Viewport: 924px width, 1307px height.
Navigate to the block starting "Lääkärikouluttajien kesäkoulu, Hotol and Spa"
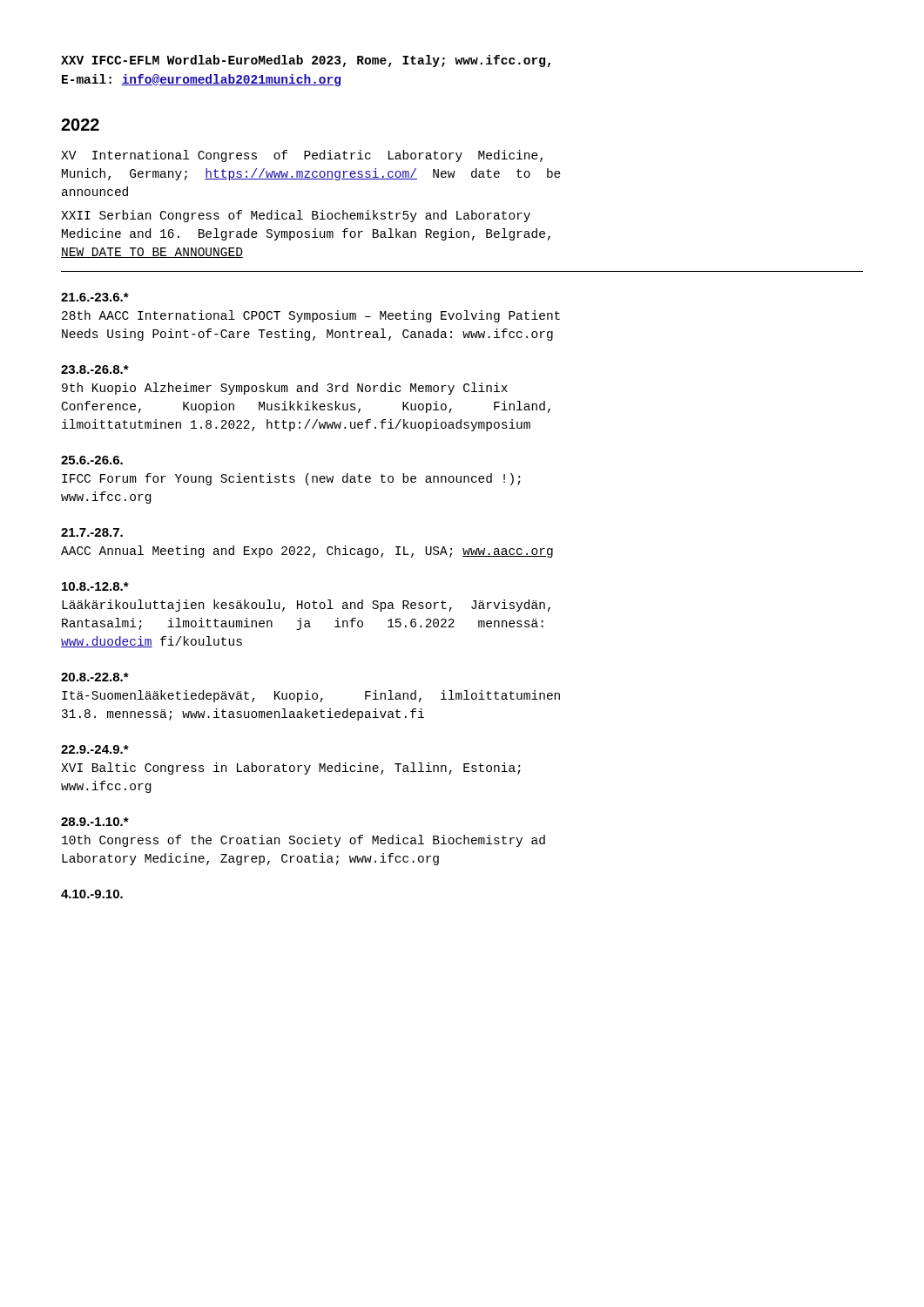tap(307, 624)
